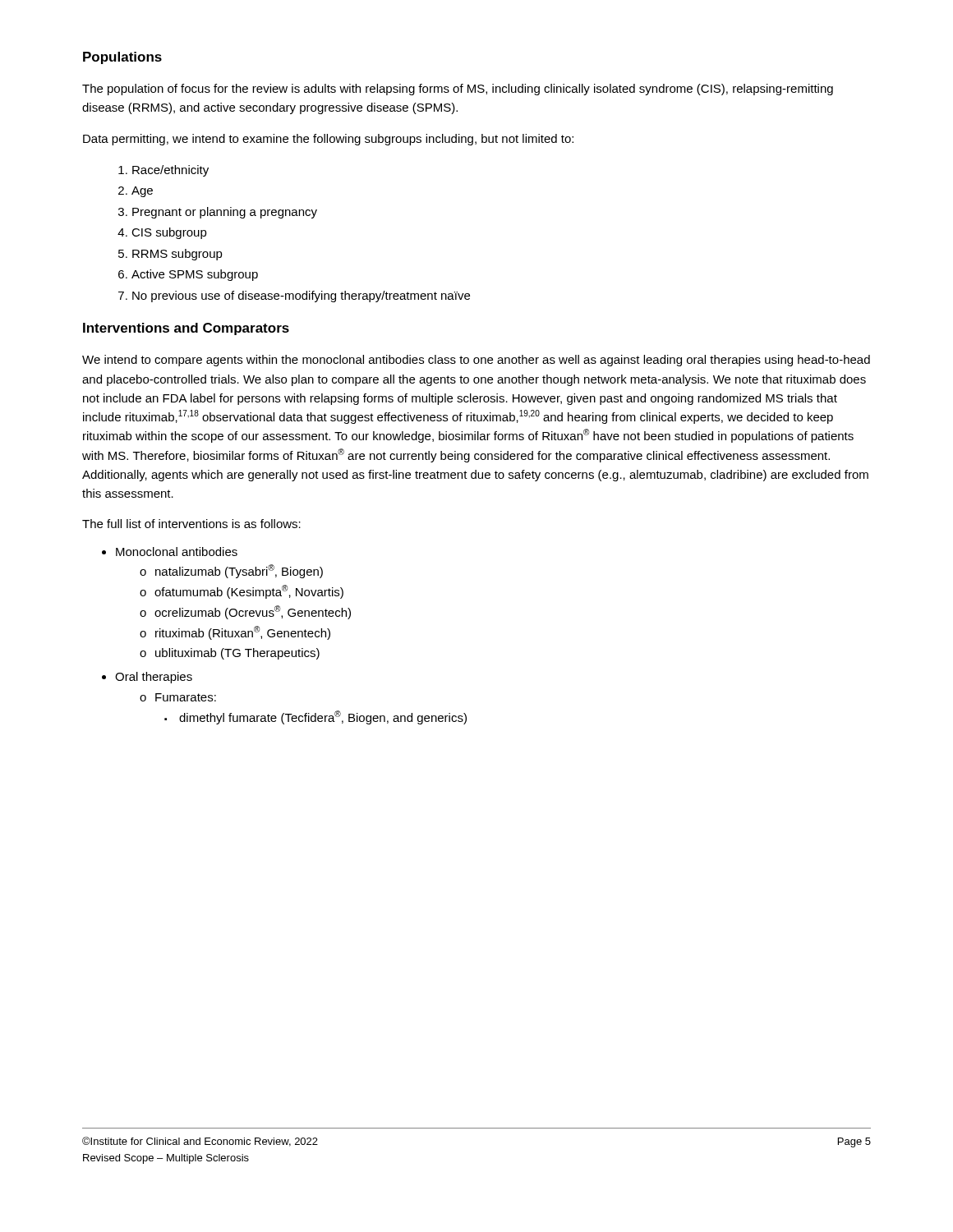Find the block starting "We intend to compare agents within the monoclonal"
This screenshot has width=953, height=1232.
[476, 426]
